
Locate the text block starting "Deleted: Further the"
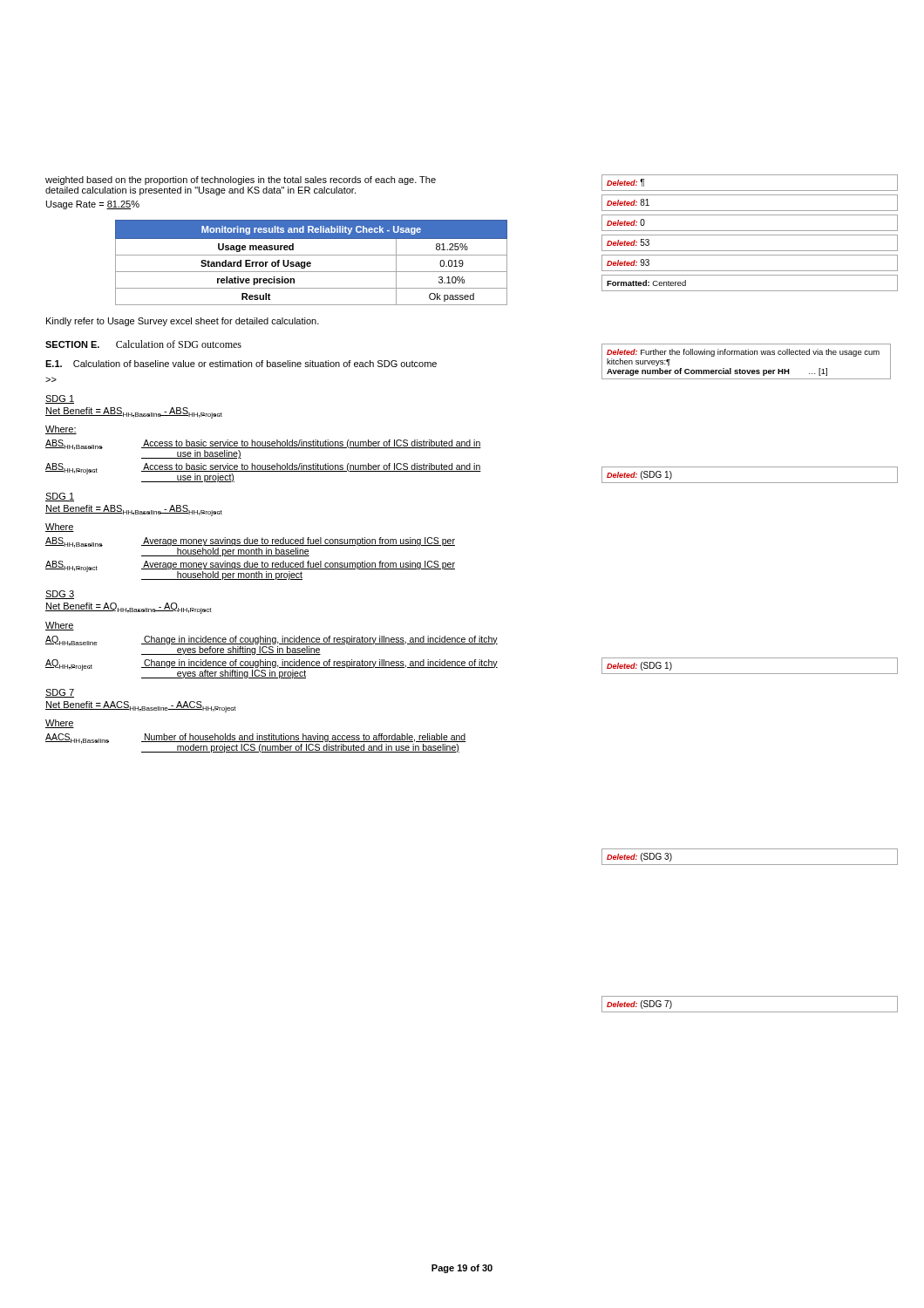pyautogui.click(x=746, y=361)
